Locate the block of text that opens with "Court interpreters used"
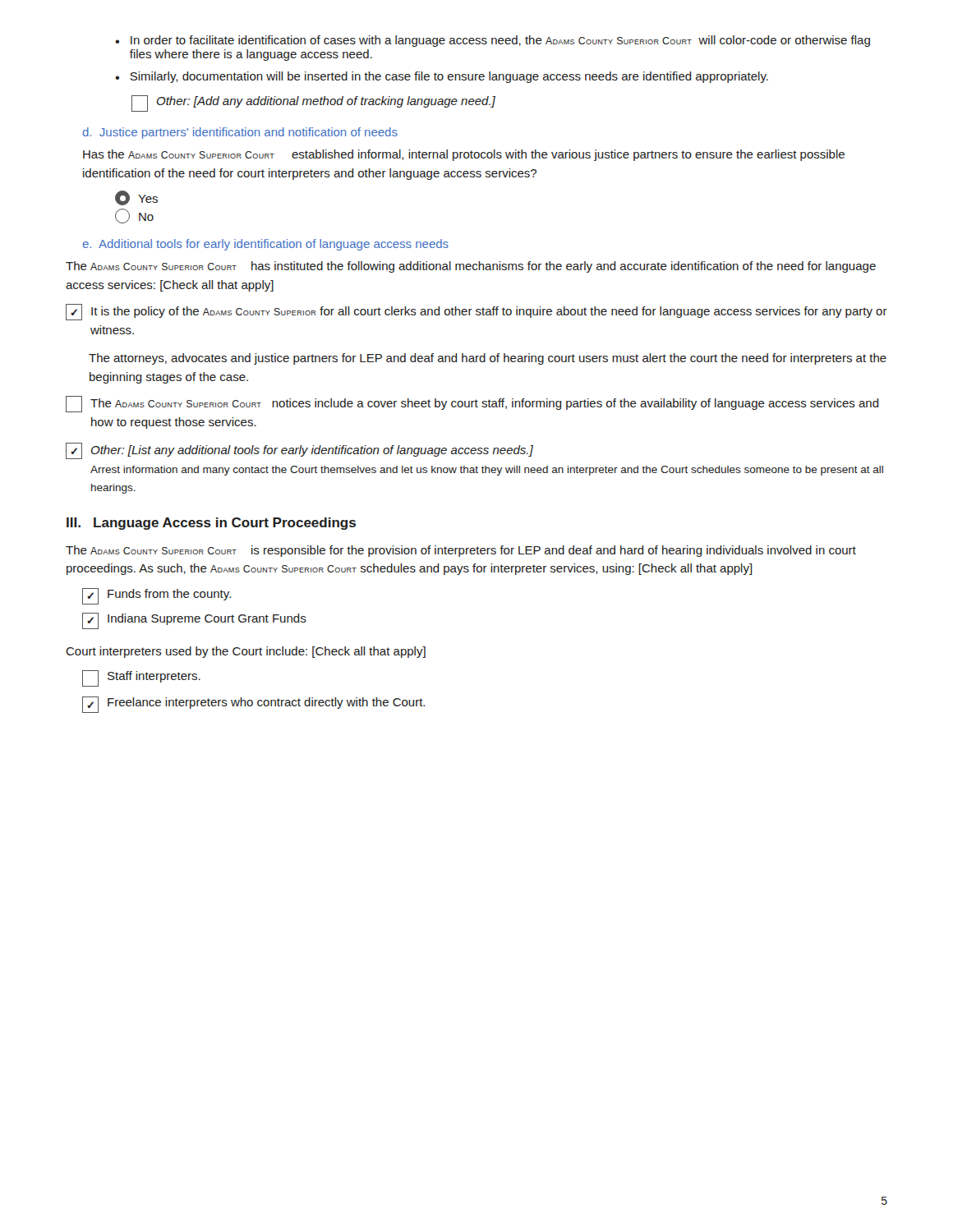 pyautogui.click(x=246, y=650)
